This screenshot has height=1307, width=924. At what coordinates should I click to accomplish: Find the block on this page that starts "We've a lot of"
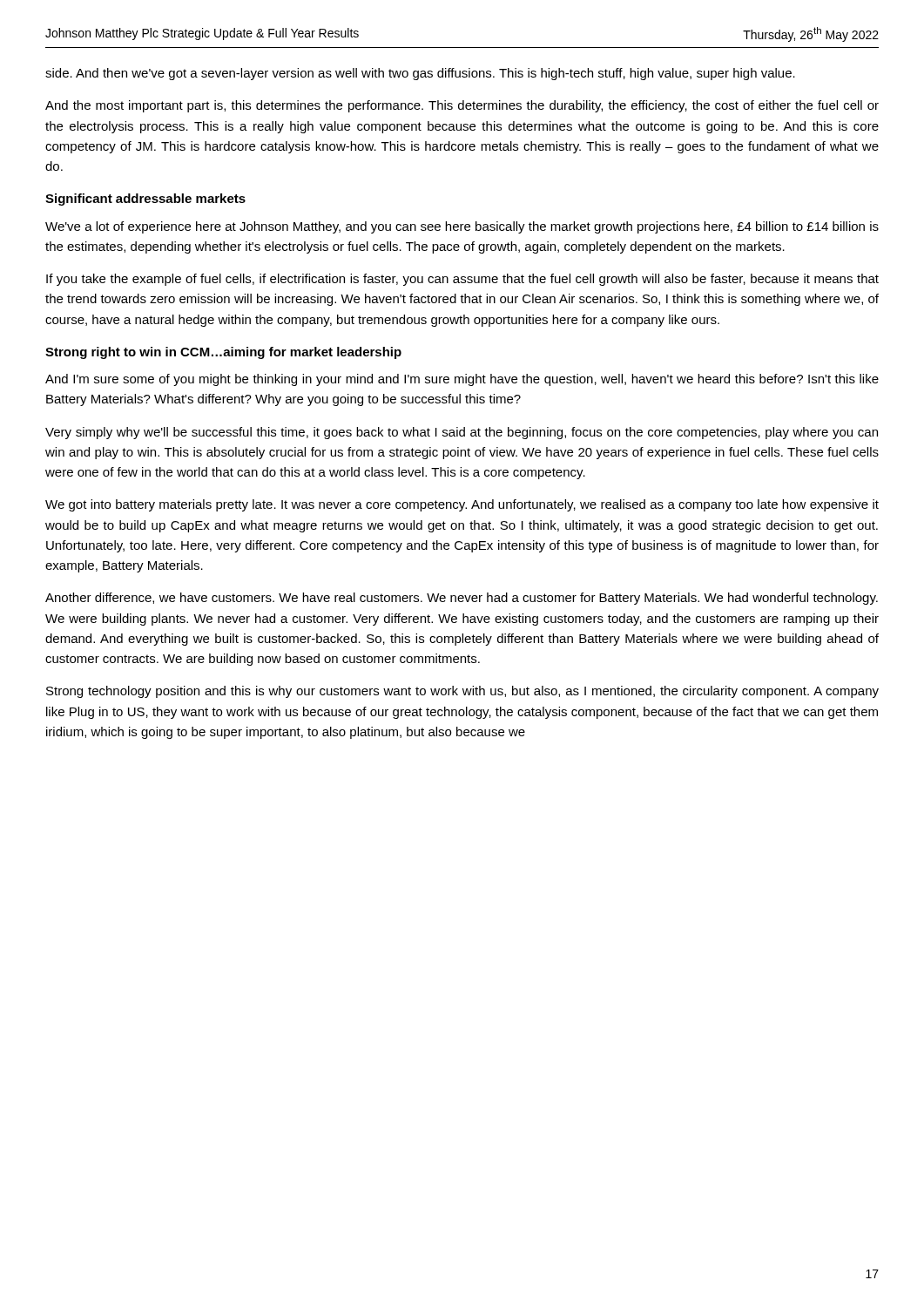[x=462, y=236]
